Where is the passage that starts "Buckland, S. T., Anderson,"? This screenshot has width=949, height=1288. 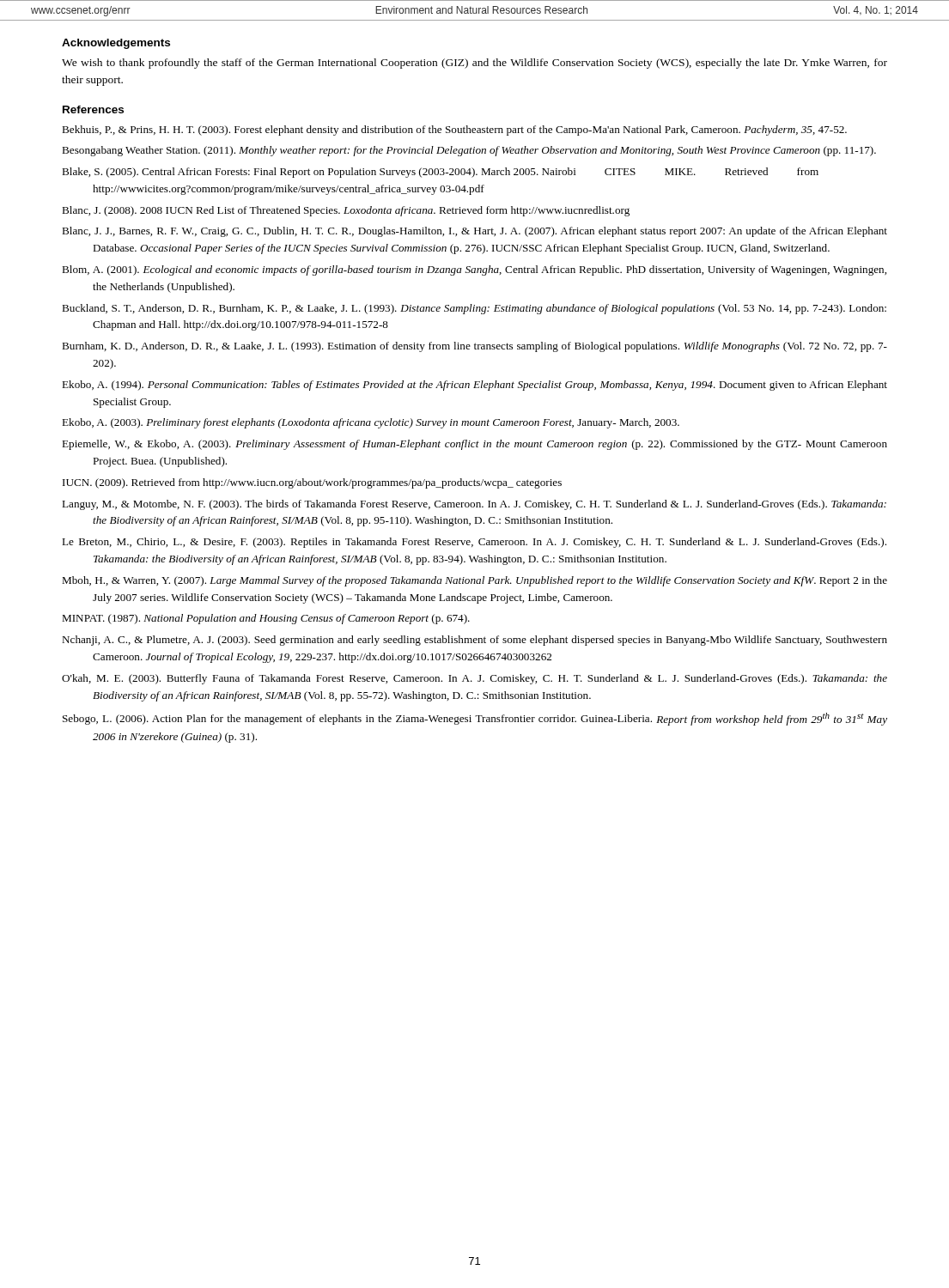(474, 316)
